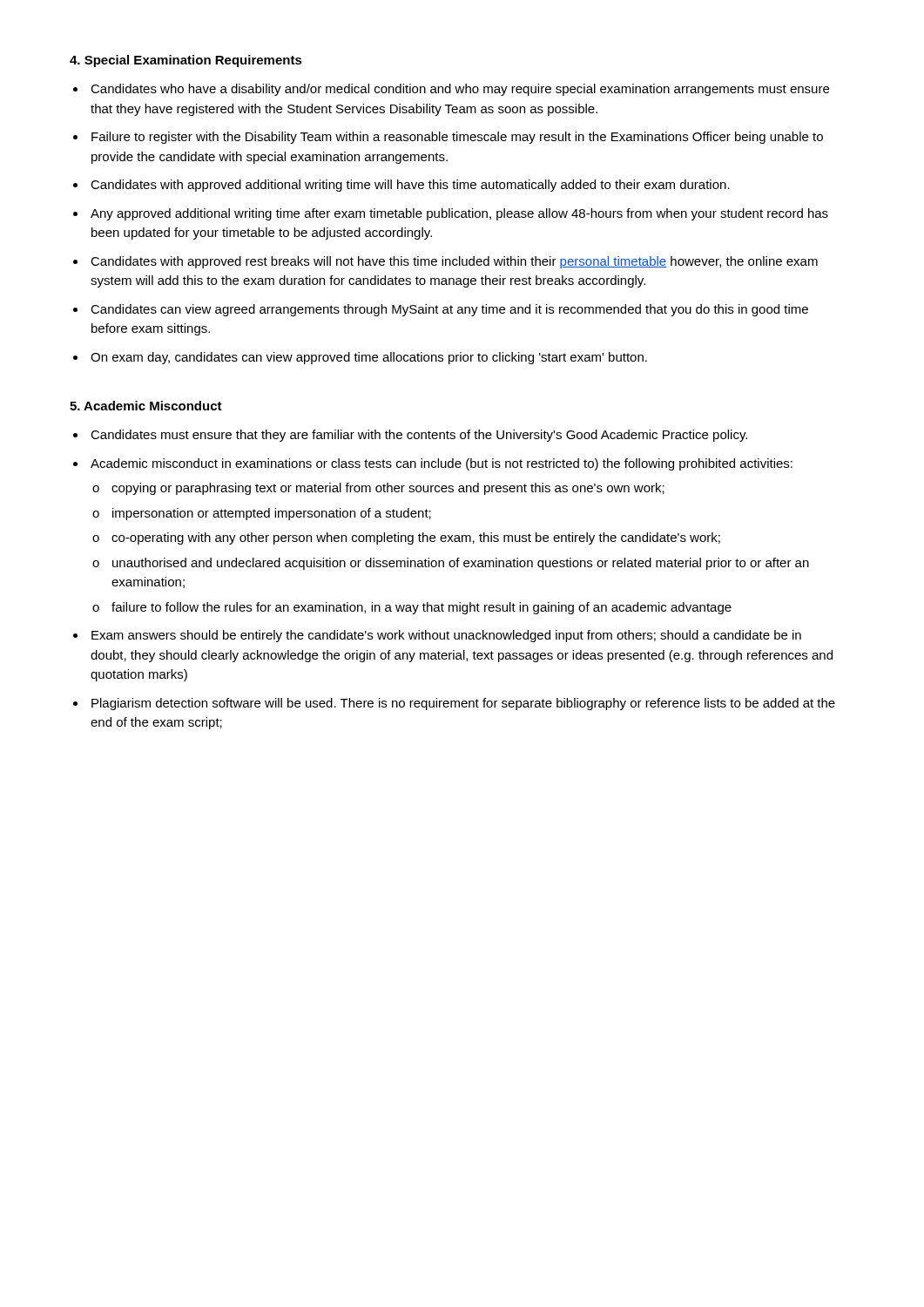Point to the block beginning "Candidates with approved additional writing"
Viewport: 924px width, 1307px height.
[410, 184]
